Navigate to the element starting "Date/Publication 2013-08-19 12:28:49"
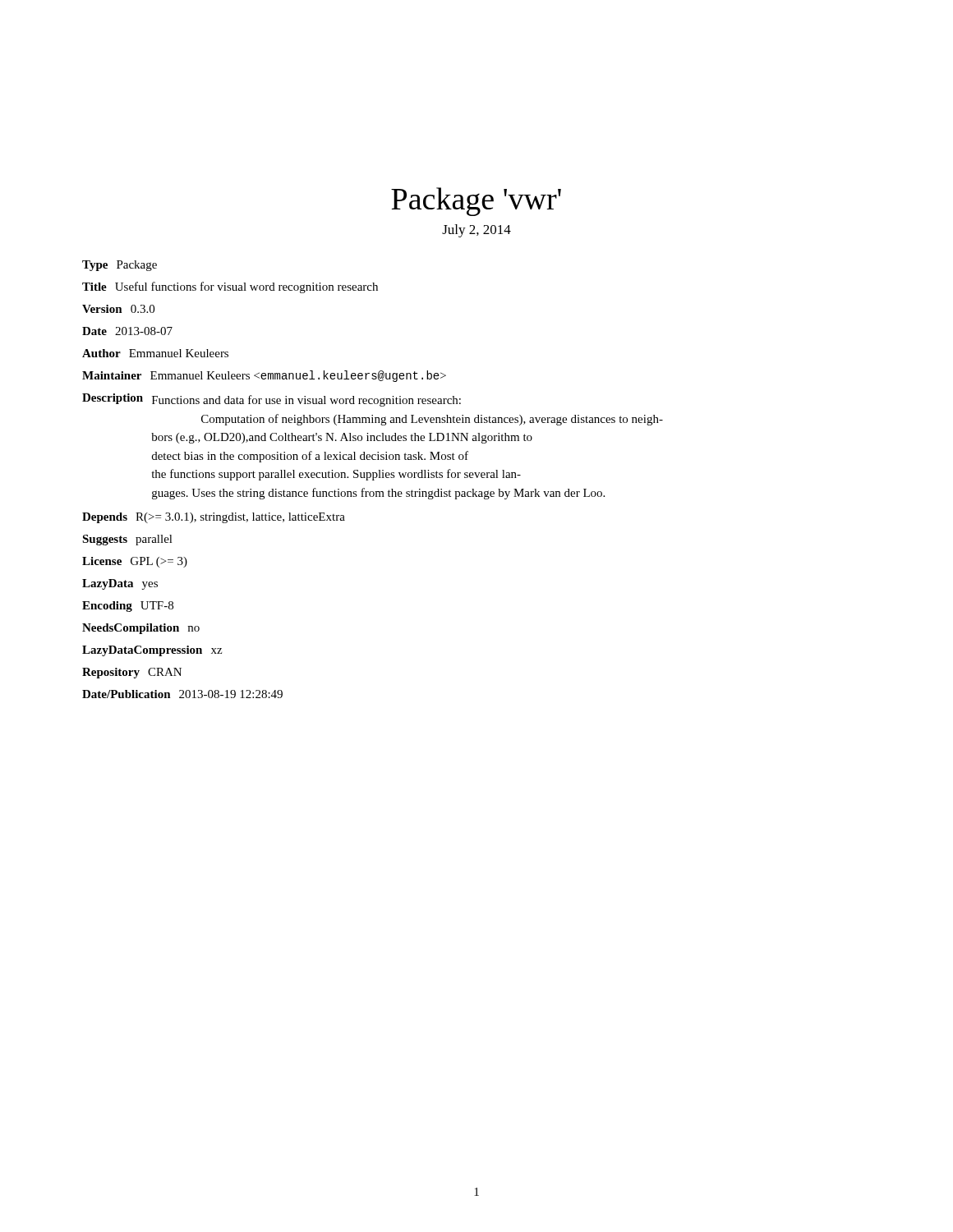Viewport: 953px width, 1232px height. (x=183, y=694)
